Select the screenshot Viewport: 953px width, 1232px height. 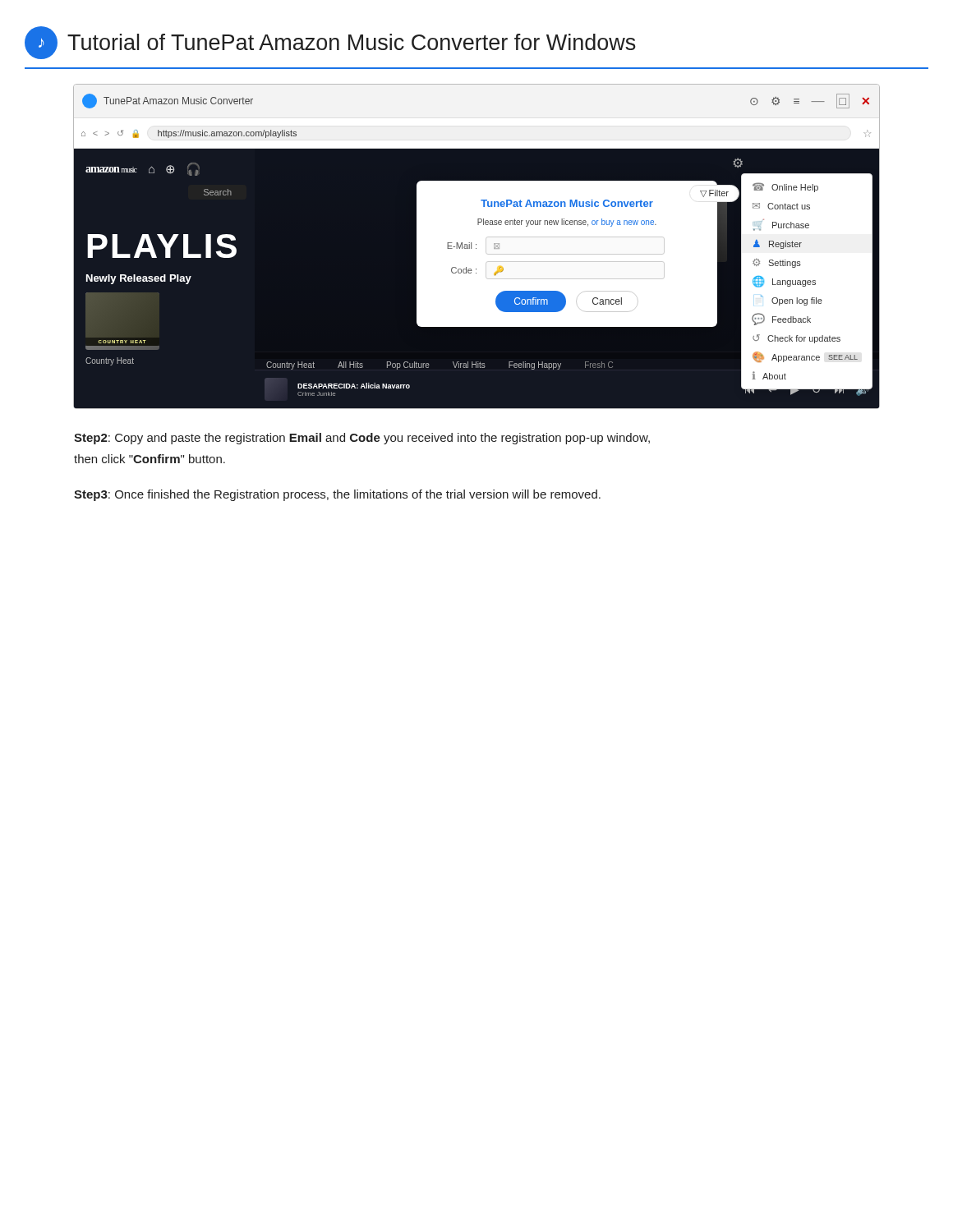476,246
